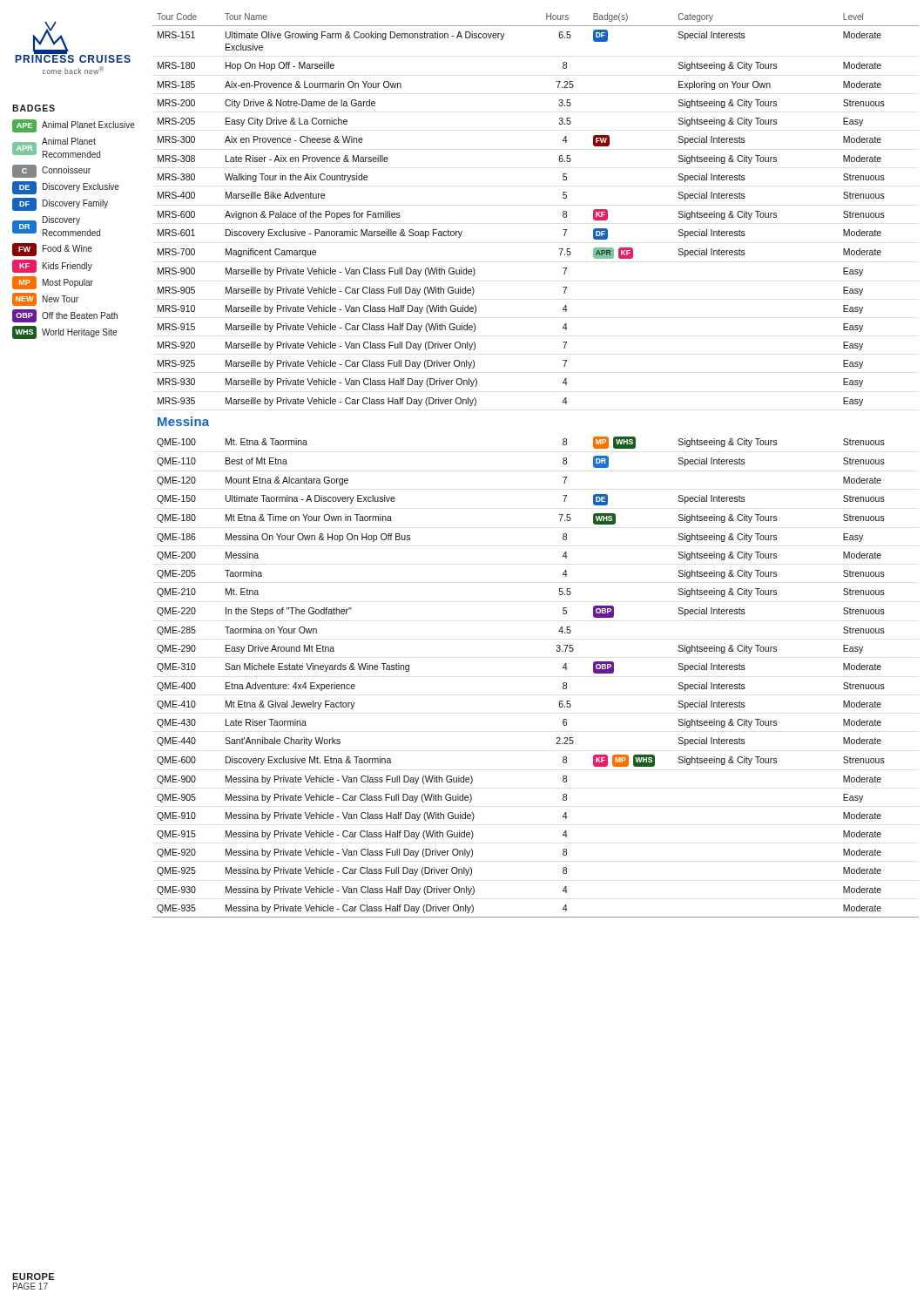Image resolution: width=924 pixels, height=1307 pixels.
Task: Select the text block starting "WHS World Heritage"
Action: pyautogui.click(x=65, y=333)
